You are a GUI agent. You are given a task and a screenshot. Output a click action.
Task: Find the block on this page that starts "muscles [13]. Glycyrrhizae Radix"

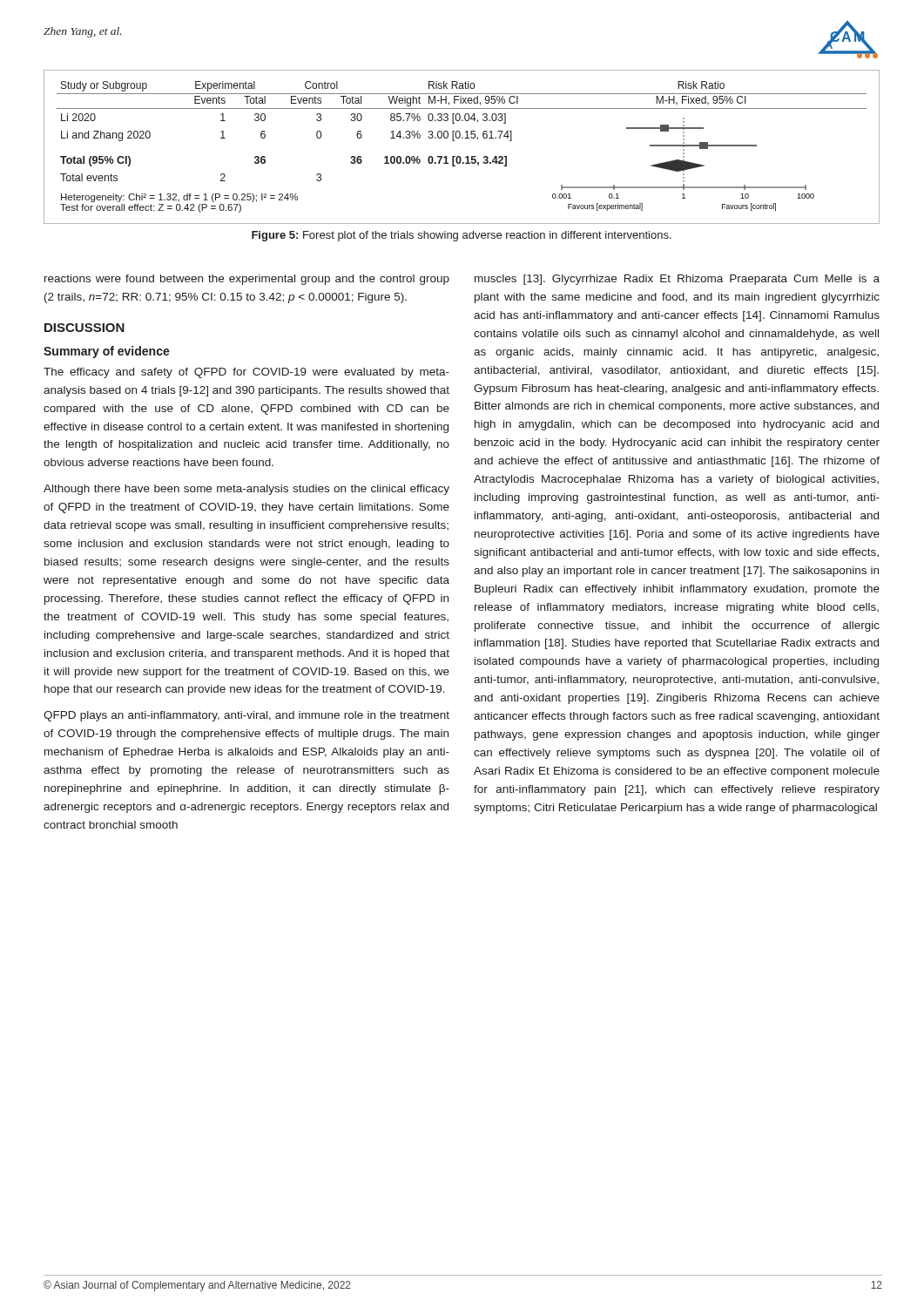[677, 543]
